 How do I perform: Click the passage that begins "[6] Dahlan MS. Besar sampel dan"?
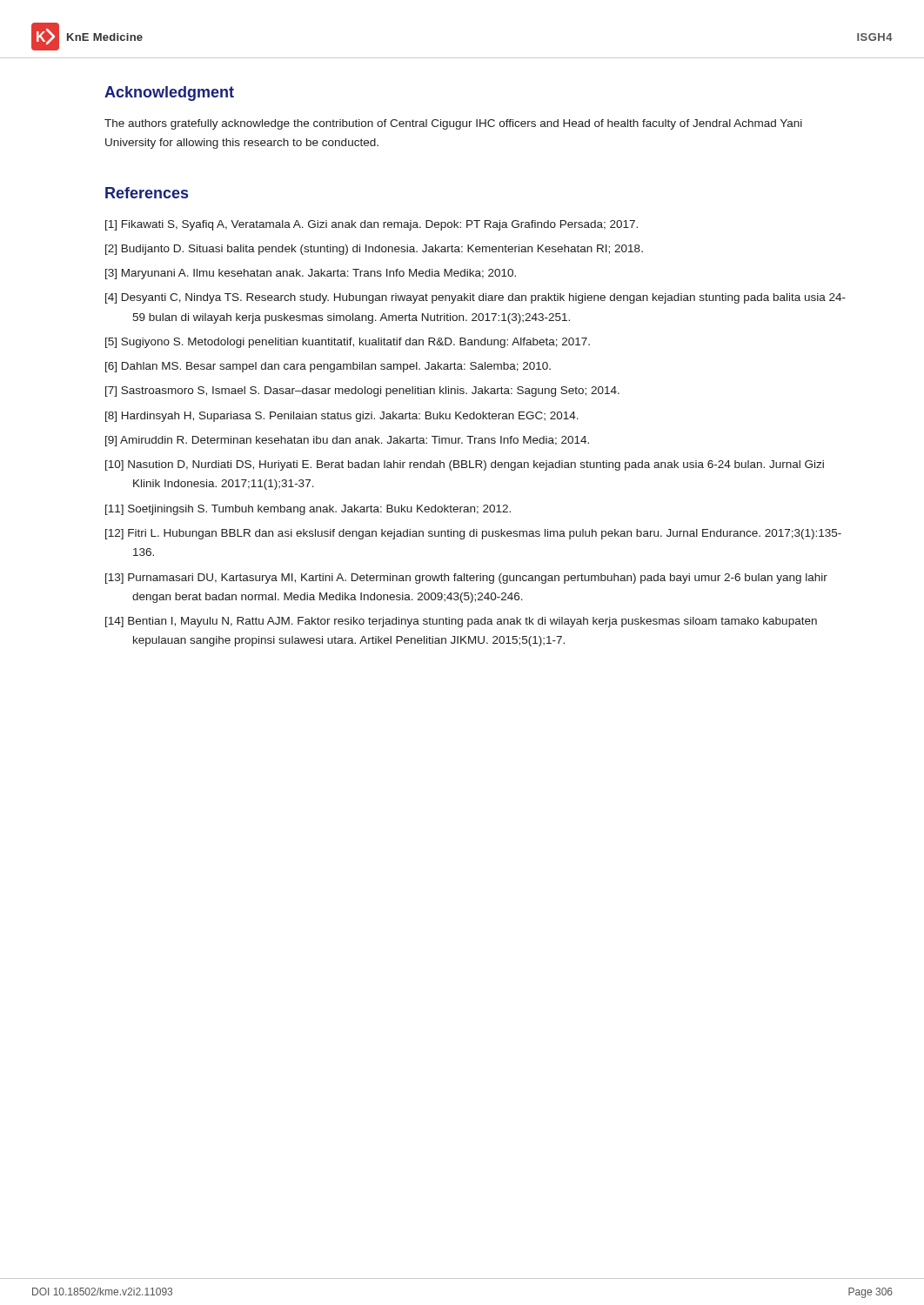[328, 366]
